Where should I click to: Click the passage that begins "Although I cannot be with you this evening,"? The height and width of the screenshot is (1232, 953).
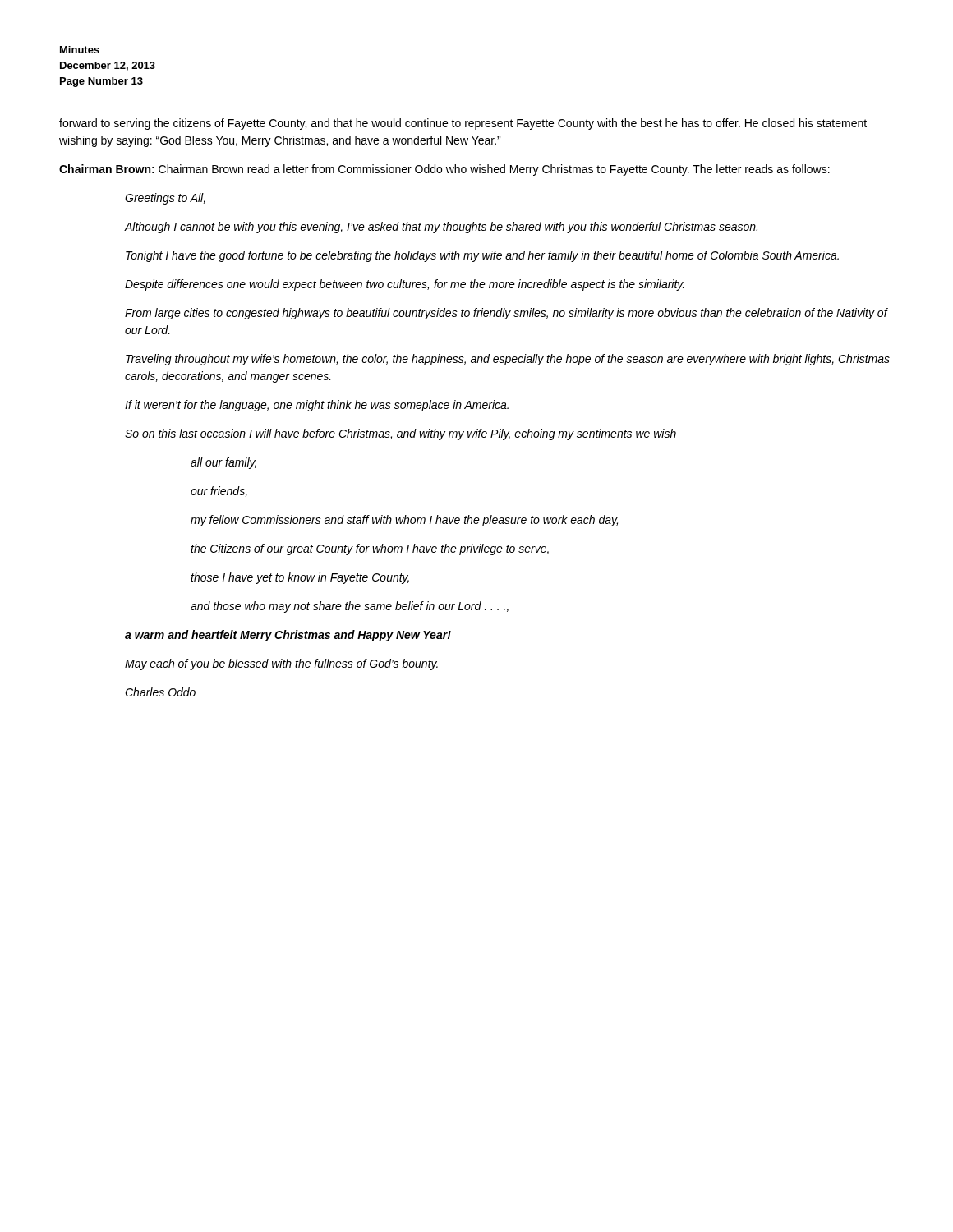click(442, 227)
